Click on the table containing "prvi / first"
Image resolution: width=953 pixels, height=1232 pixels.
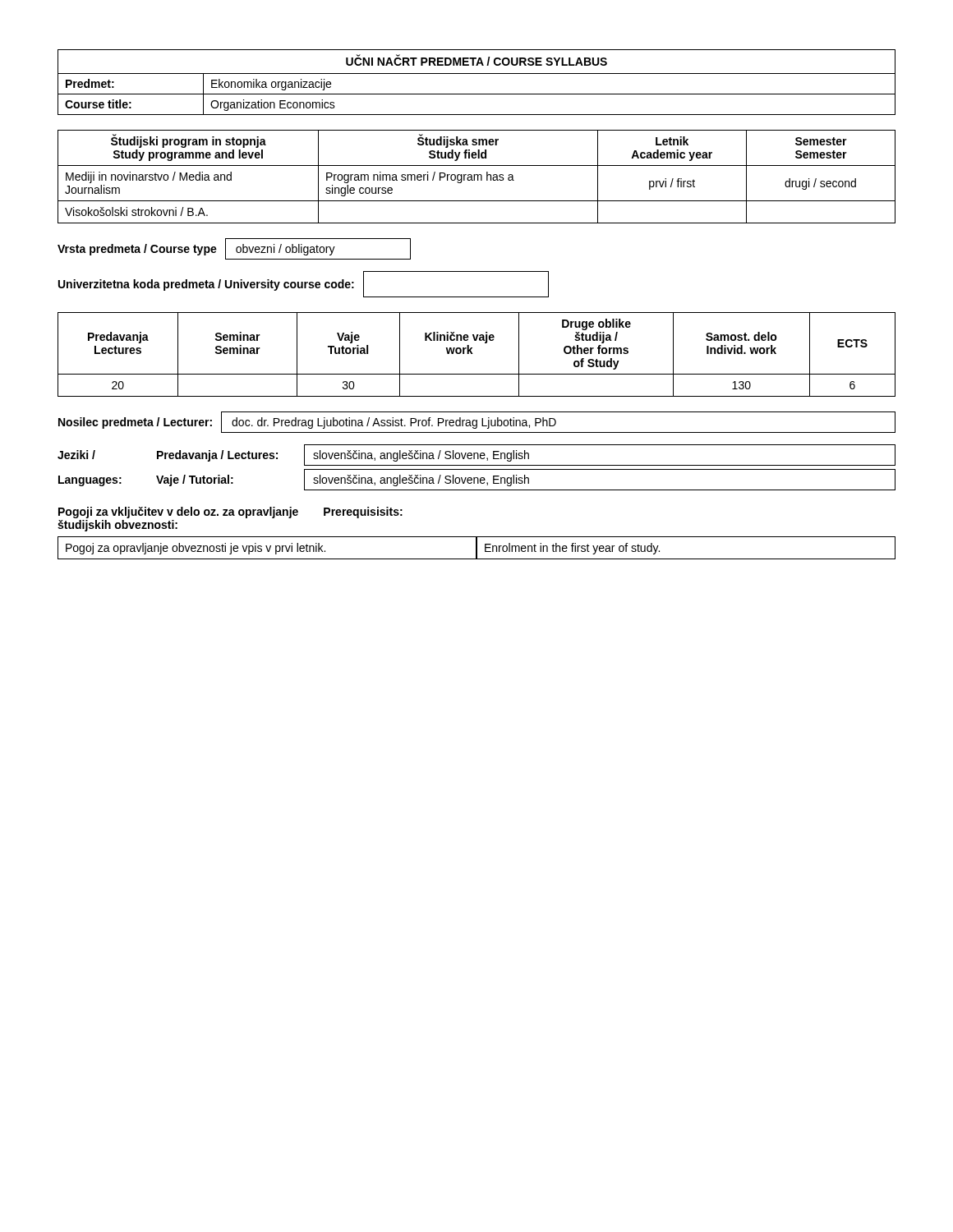pos(476,177)
